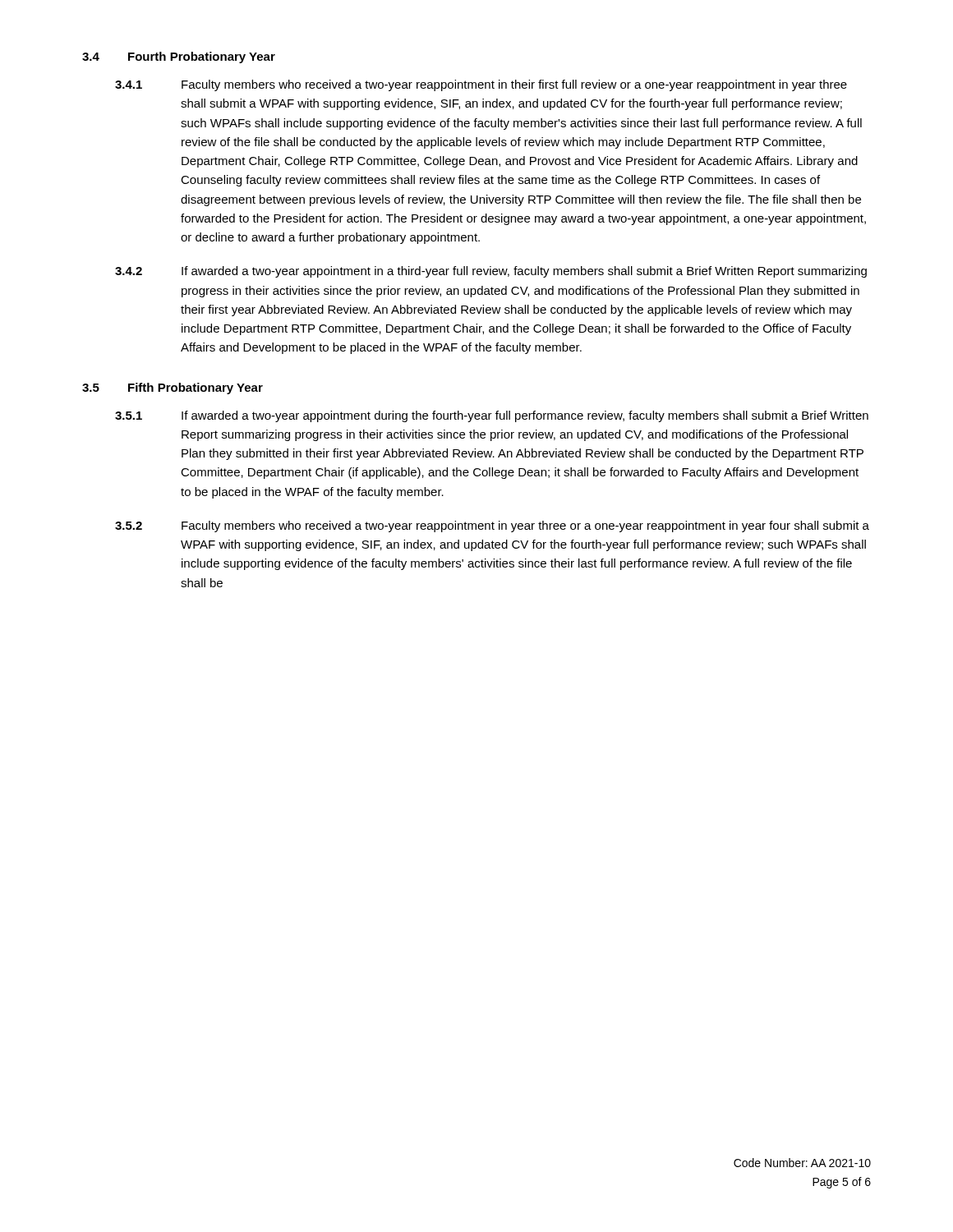Where is the passage that starts "3.4.1 Faculty members who"?

(x=493, y=161)
